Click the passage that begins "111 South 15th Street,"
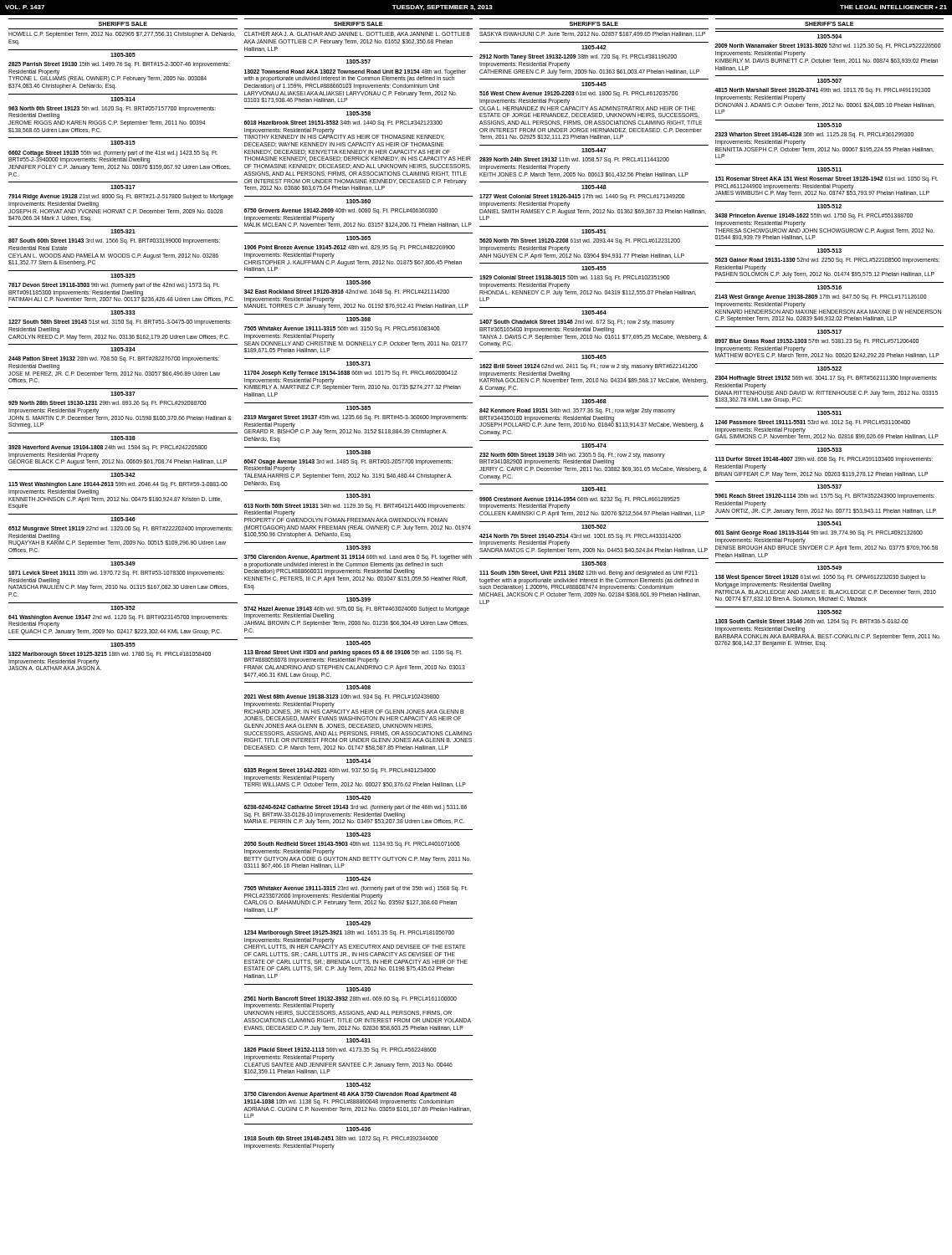The height and width of the screenshot is (1255, 952). click(590, 587)
